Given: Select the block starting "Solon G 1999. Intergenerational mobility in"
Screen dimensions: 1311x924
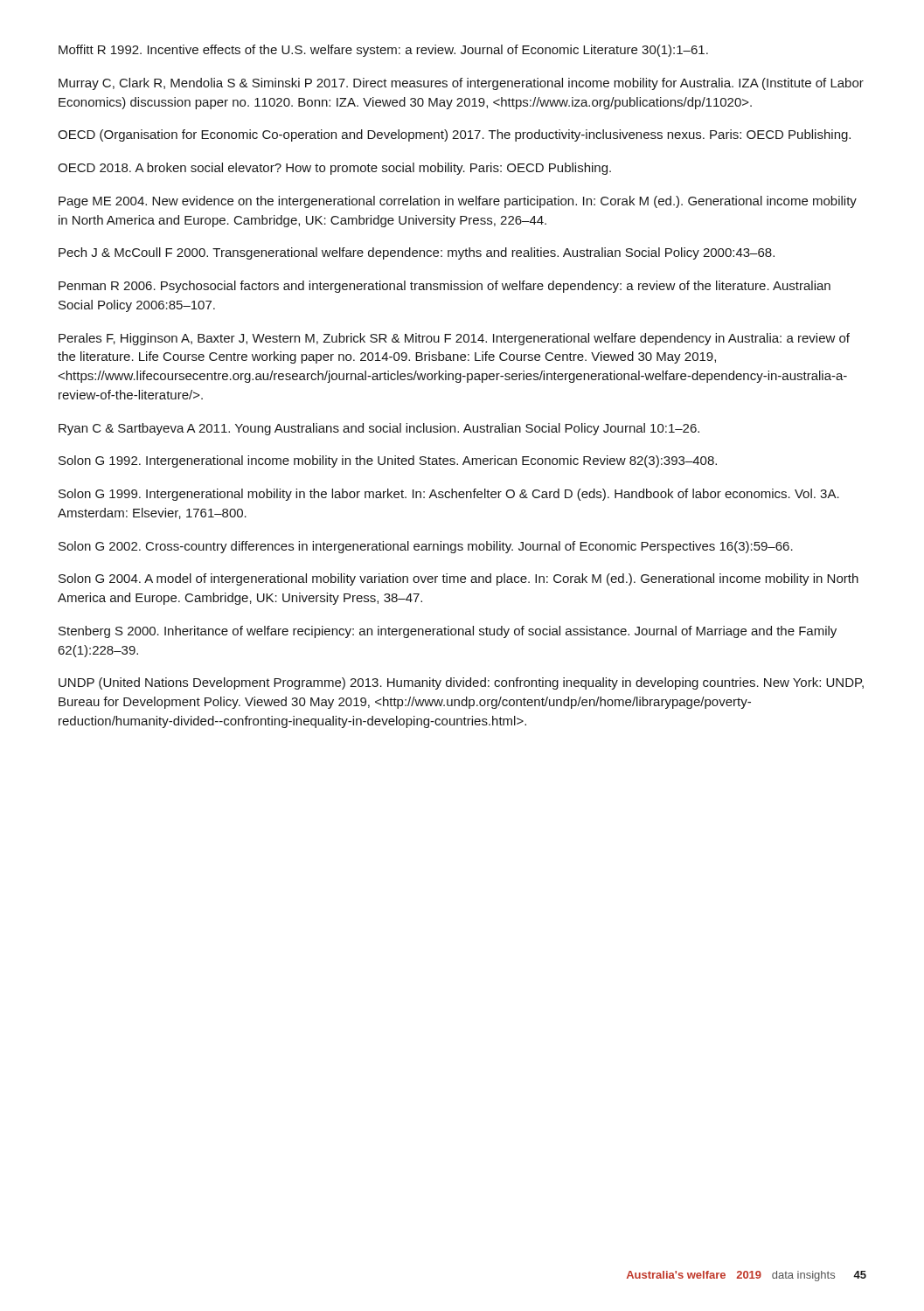Looking at the screenshot, I should [449, 503].
